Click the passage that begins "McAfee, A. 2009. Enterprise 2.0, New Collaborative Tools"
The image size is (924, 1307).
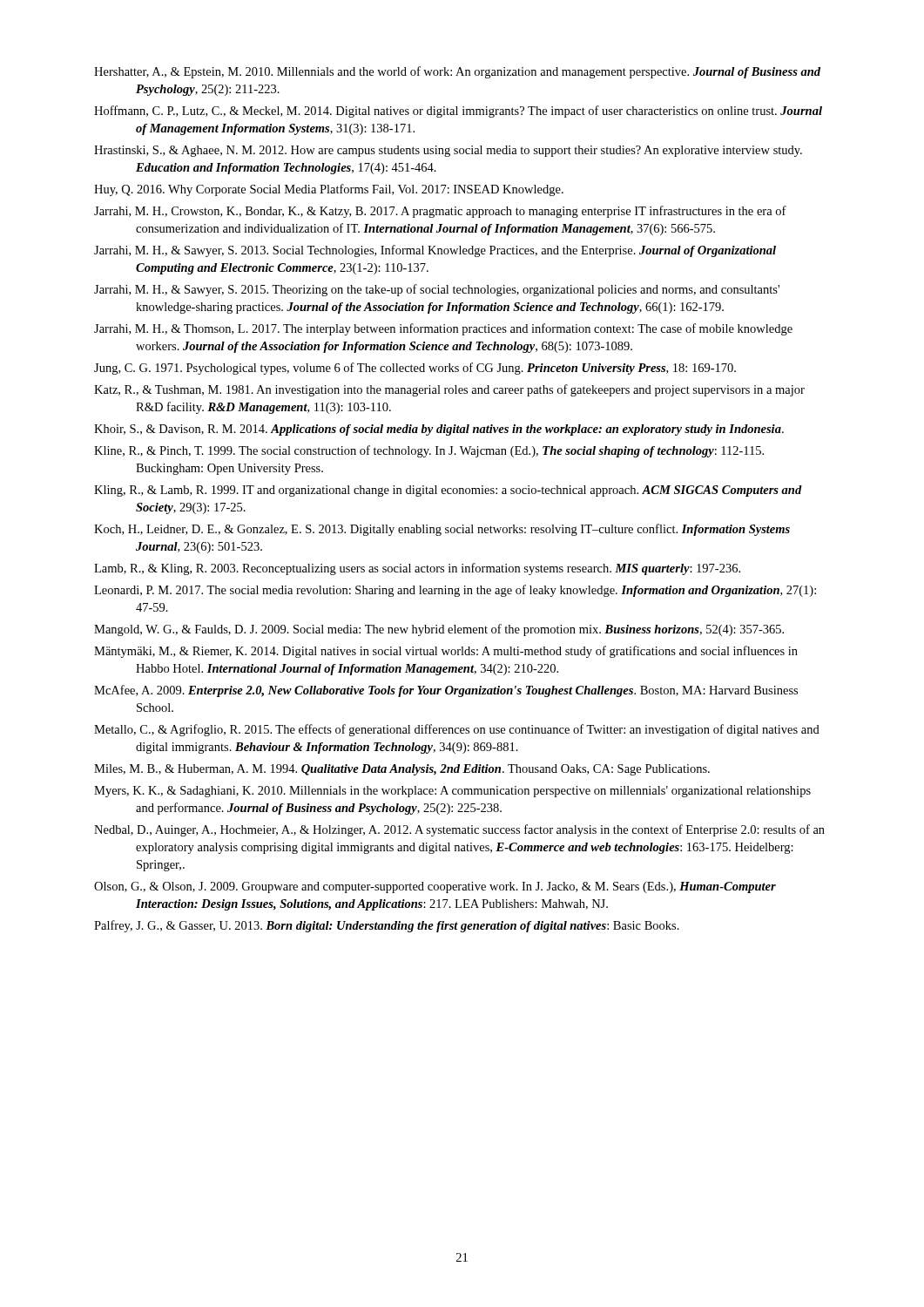[446, 699]
